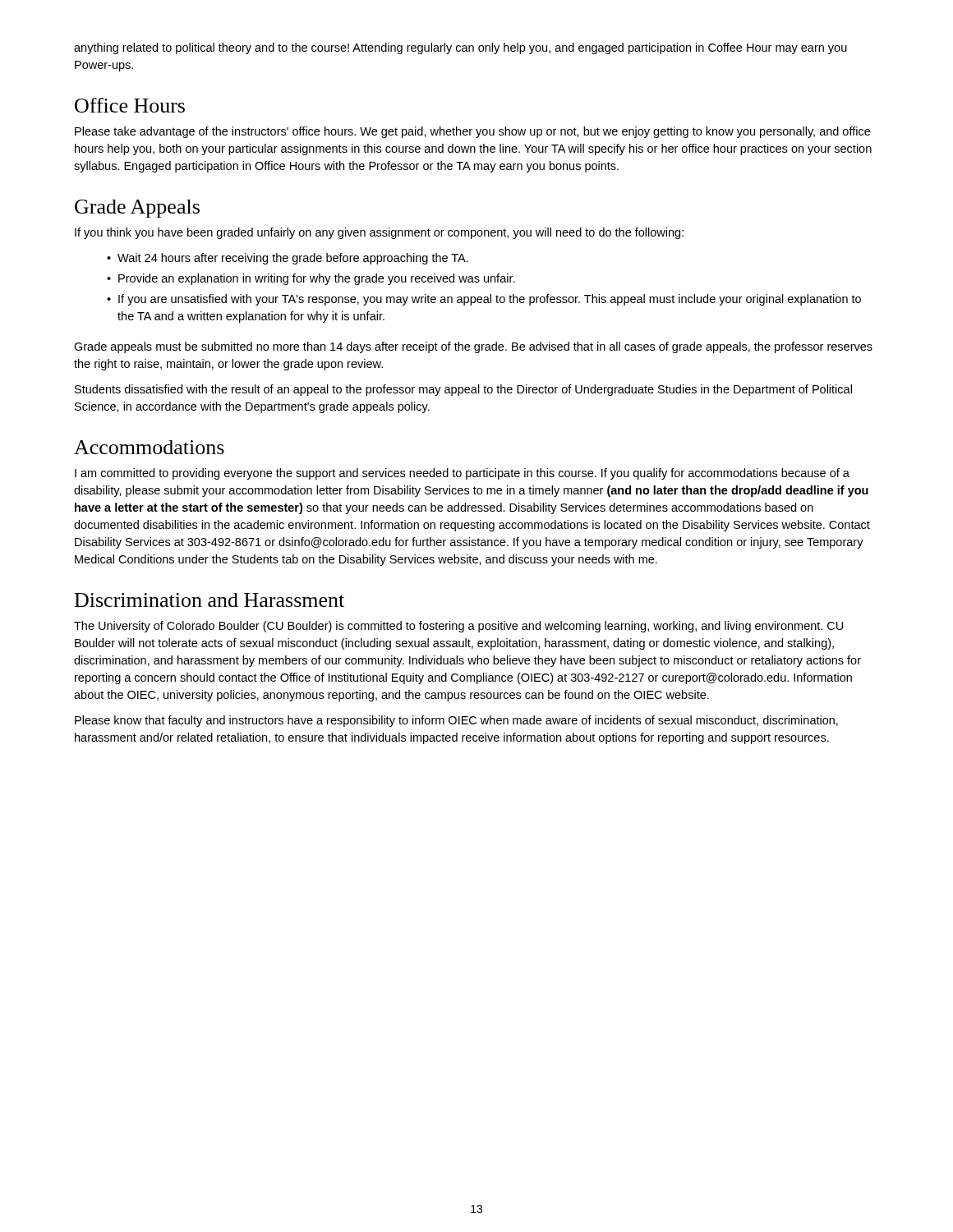Point to the block beginning "I am committed to providing everyone"

(x=472, y=516)
